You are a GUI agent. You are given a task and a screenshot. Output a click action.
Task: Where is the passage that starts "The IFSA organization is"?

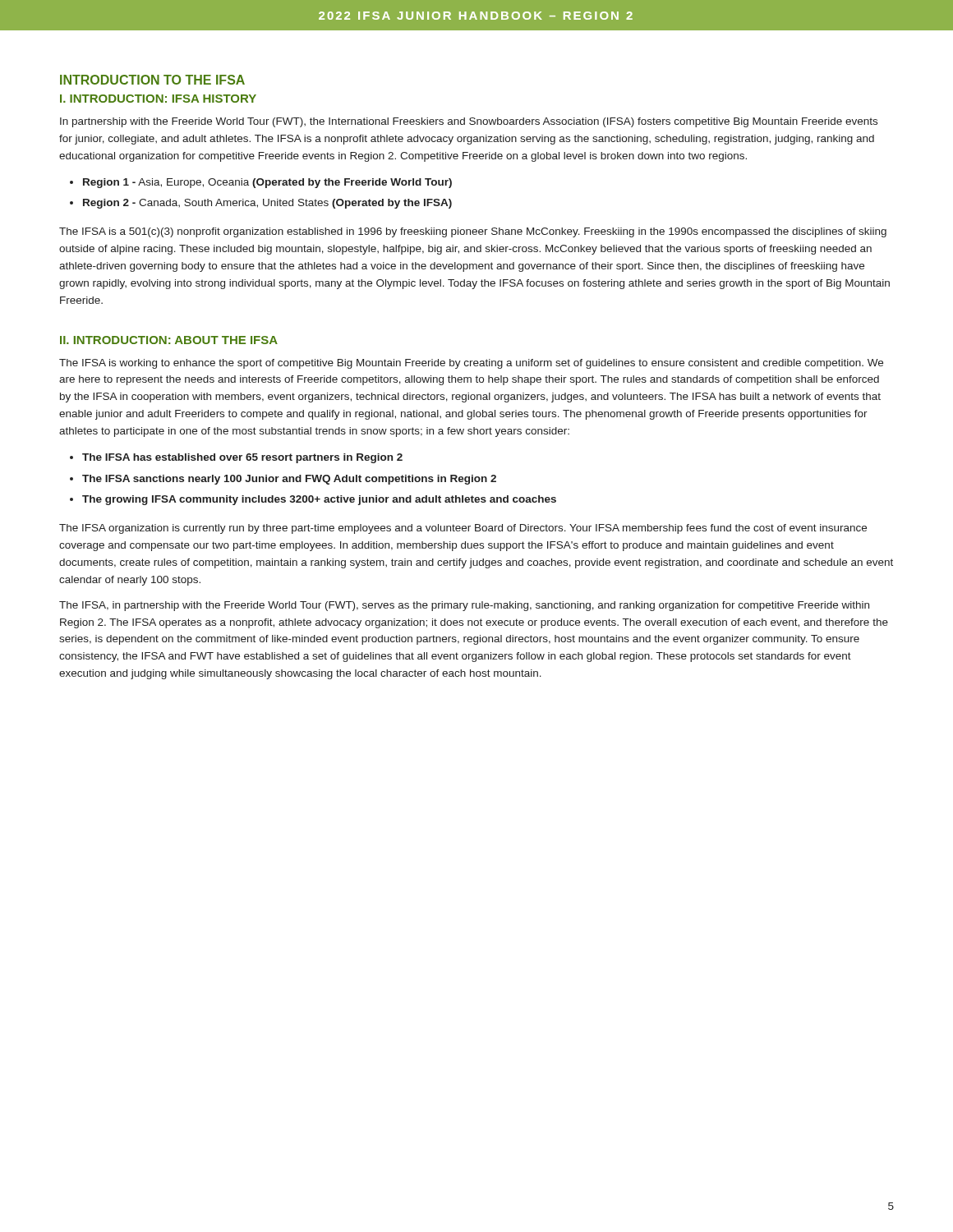pos(476,553)
